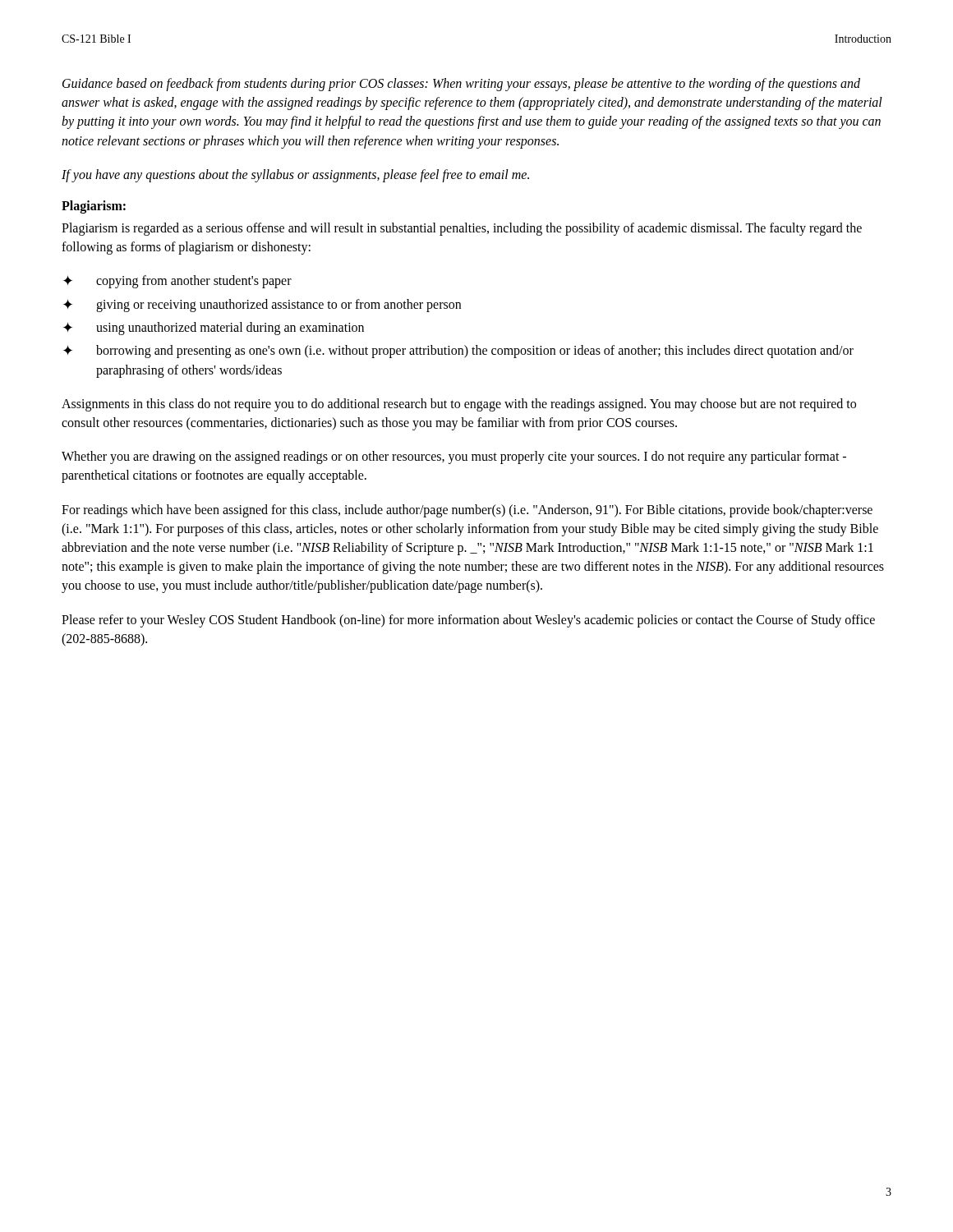Select the text block starting "Plagiarism is regarded"

[x=462, y=237]
